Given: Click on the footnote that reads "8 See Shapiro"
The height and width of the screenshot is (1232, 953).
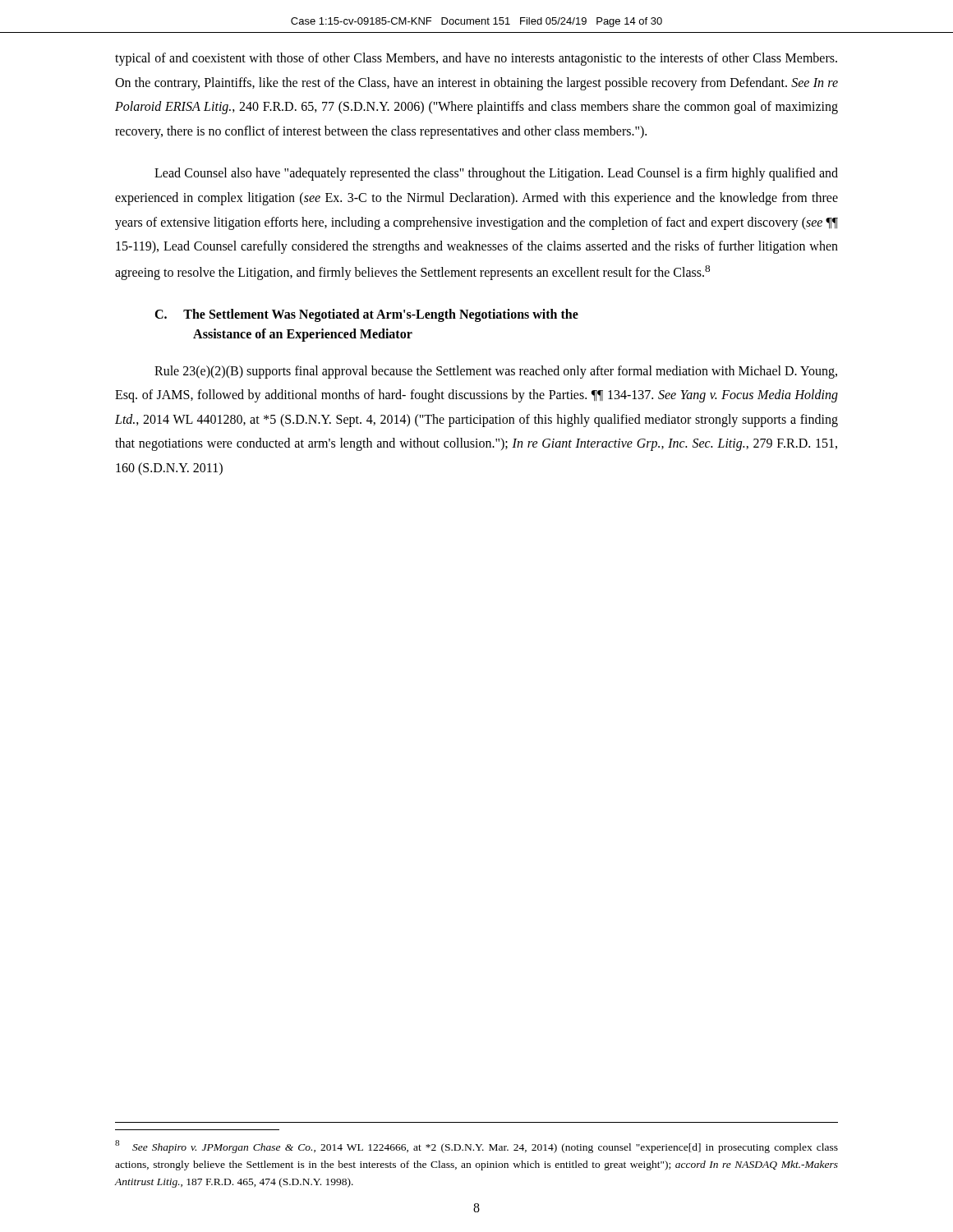Looking at the screenshot, I should [x=476, y=1163].
